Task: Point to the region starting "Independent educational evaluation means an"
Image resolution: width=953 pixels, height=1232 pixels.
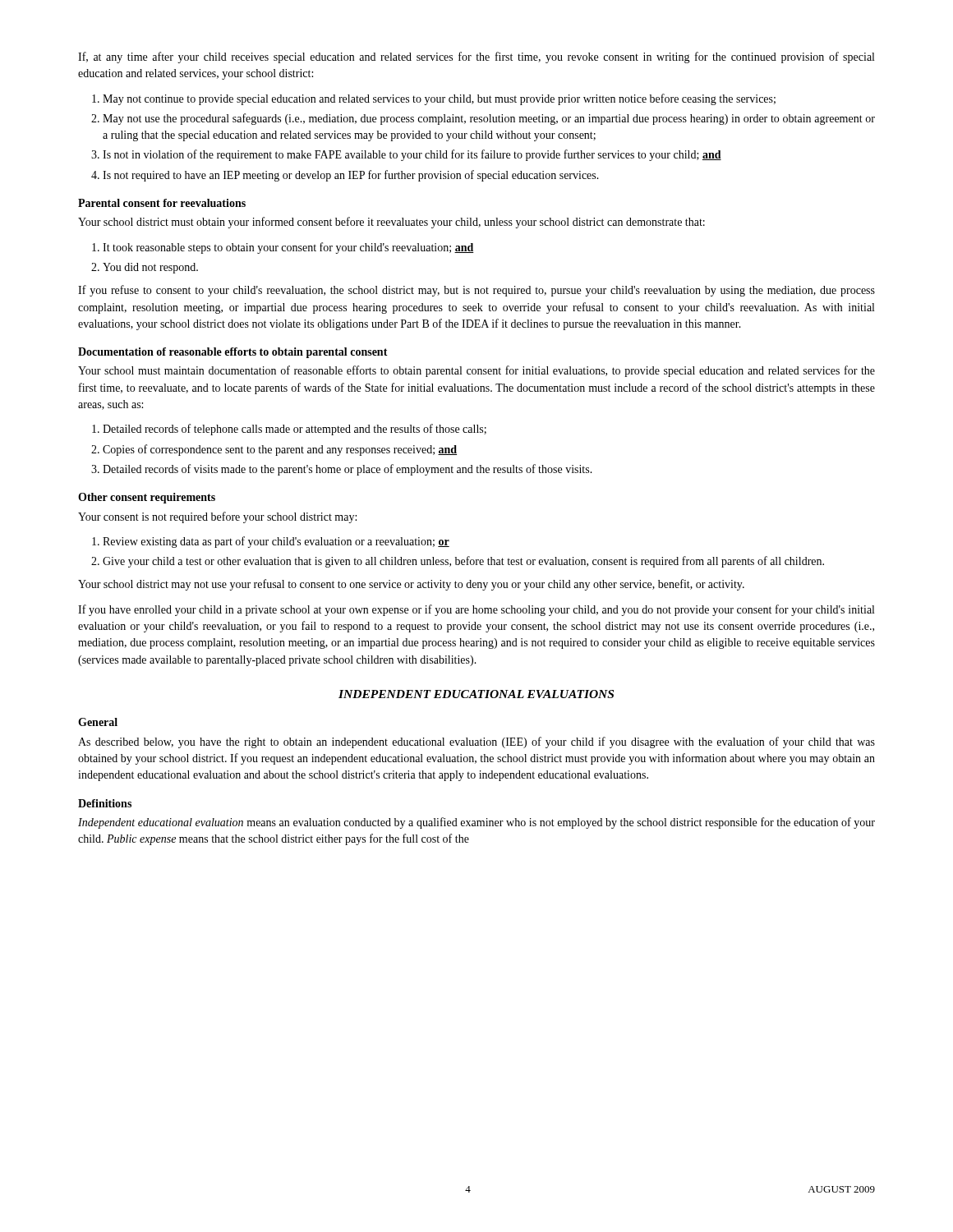Action: coord(476,831)
